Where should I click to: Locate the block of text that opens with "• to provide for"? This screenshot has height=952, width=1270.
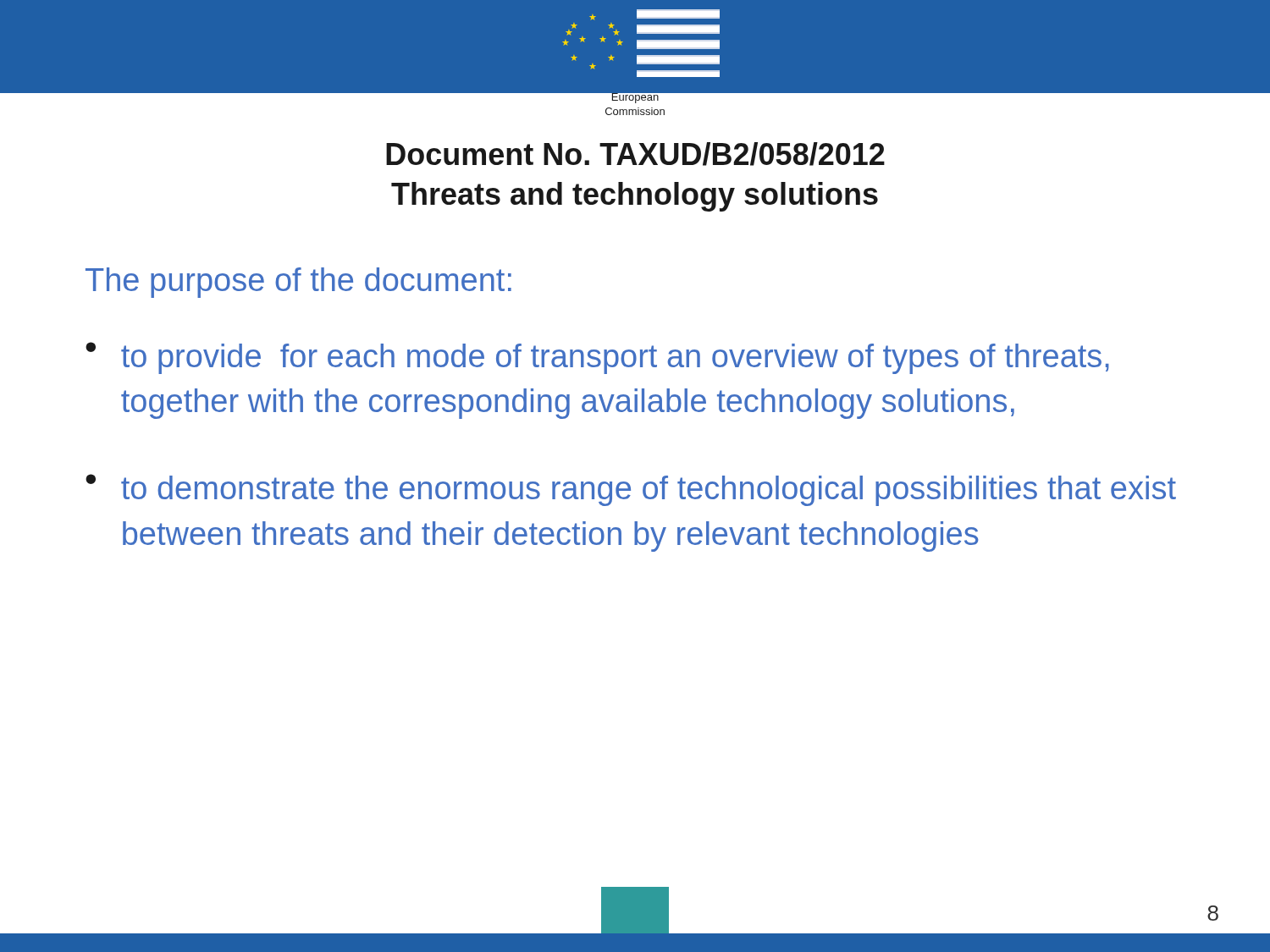pos(644,379)
